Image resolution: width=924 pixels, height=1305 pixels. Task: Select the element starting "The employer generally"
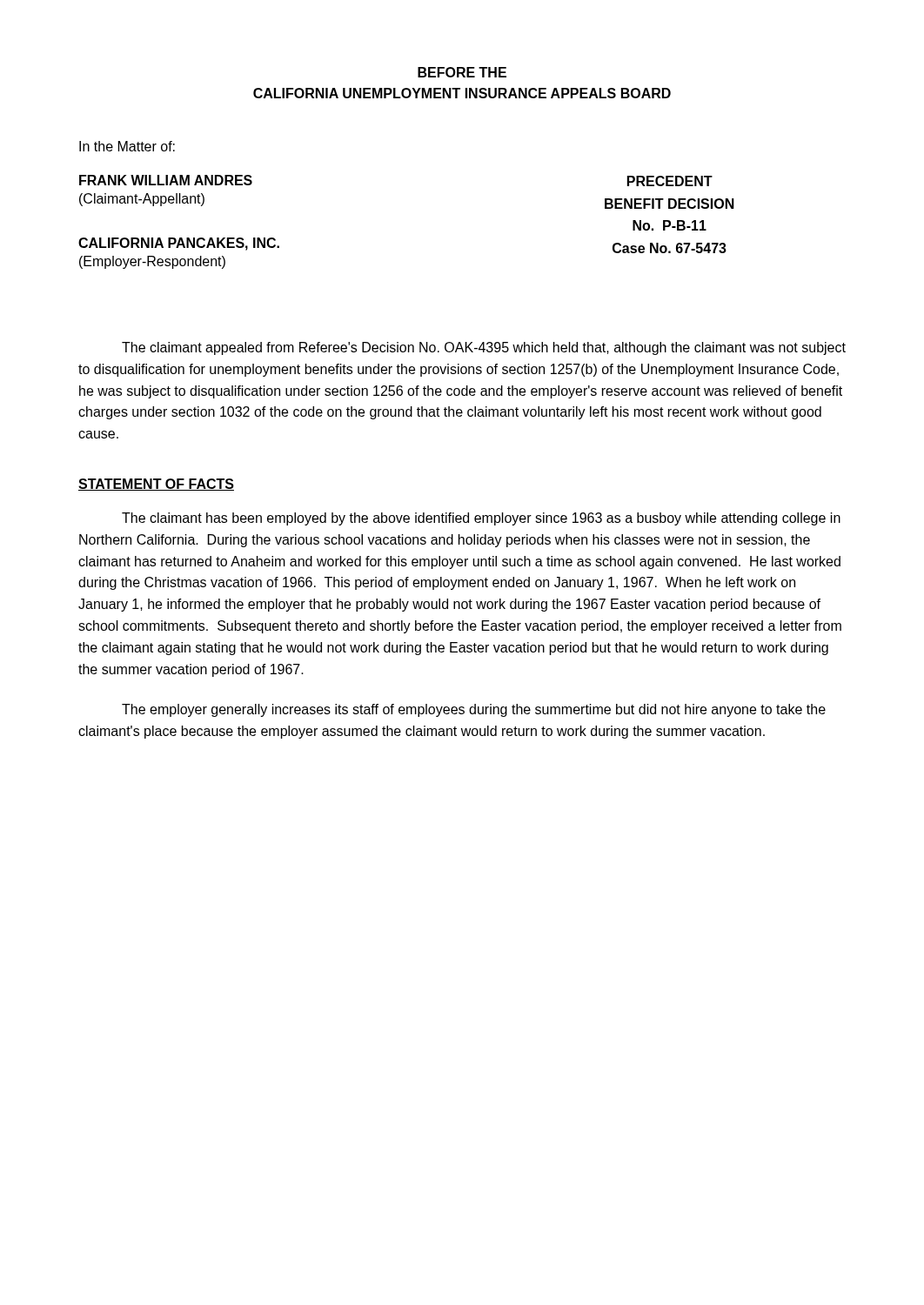pyautogui.click(x=462, y=721)
